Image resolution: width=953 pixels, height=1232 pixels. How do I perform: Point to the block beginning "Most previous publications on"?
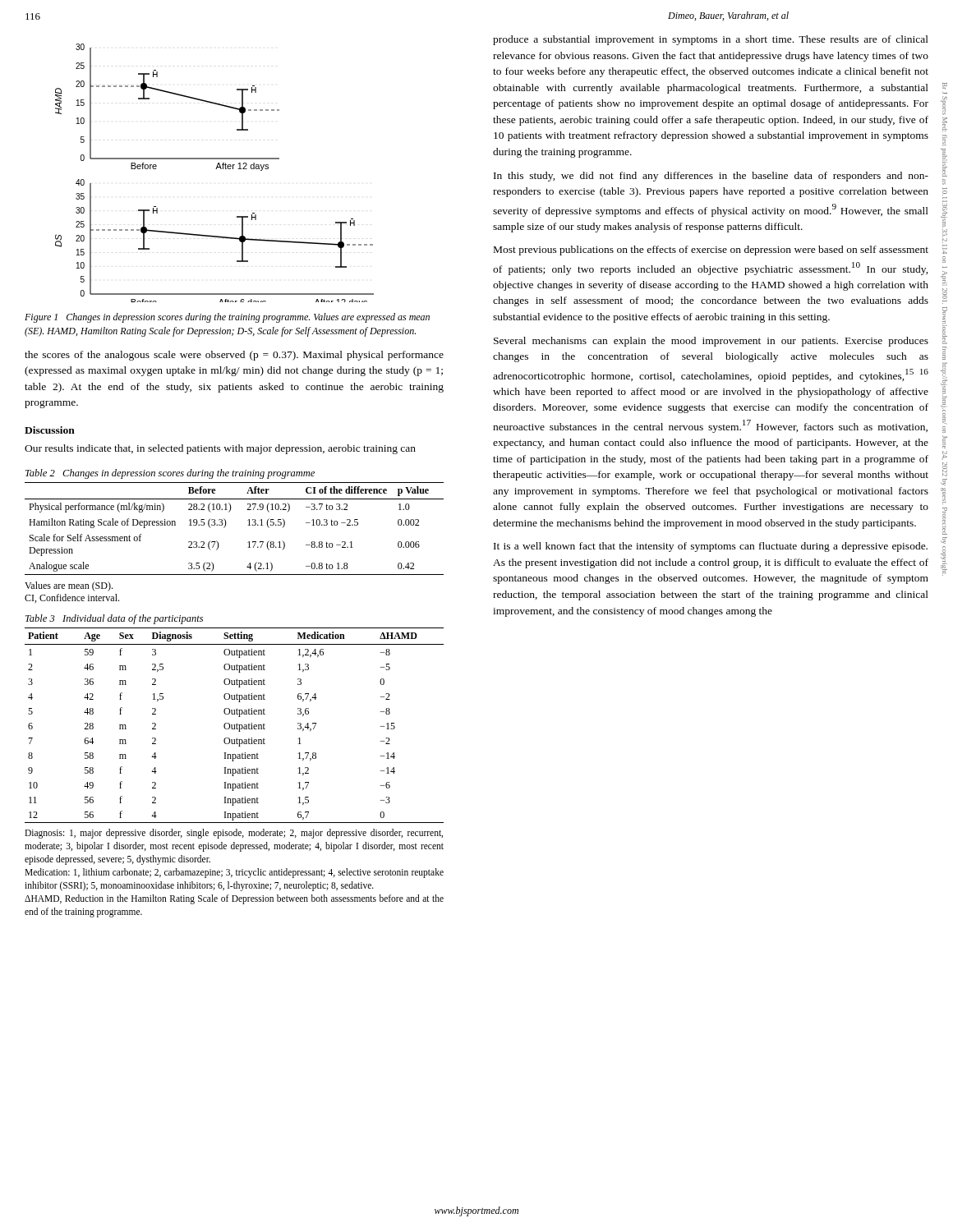point(711,283)
